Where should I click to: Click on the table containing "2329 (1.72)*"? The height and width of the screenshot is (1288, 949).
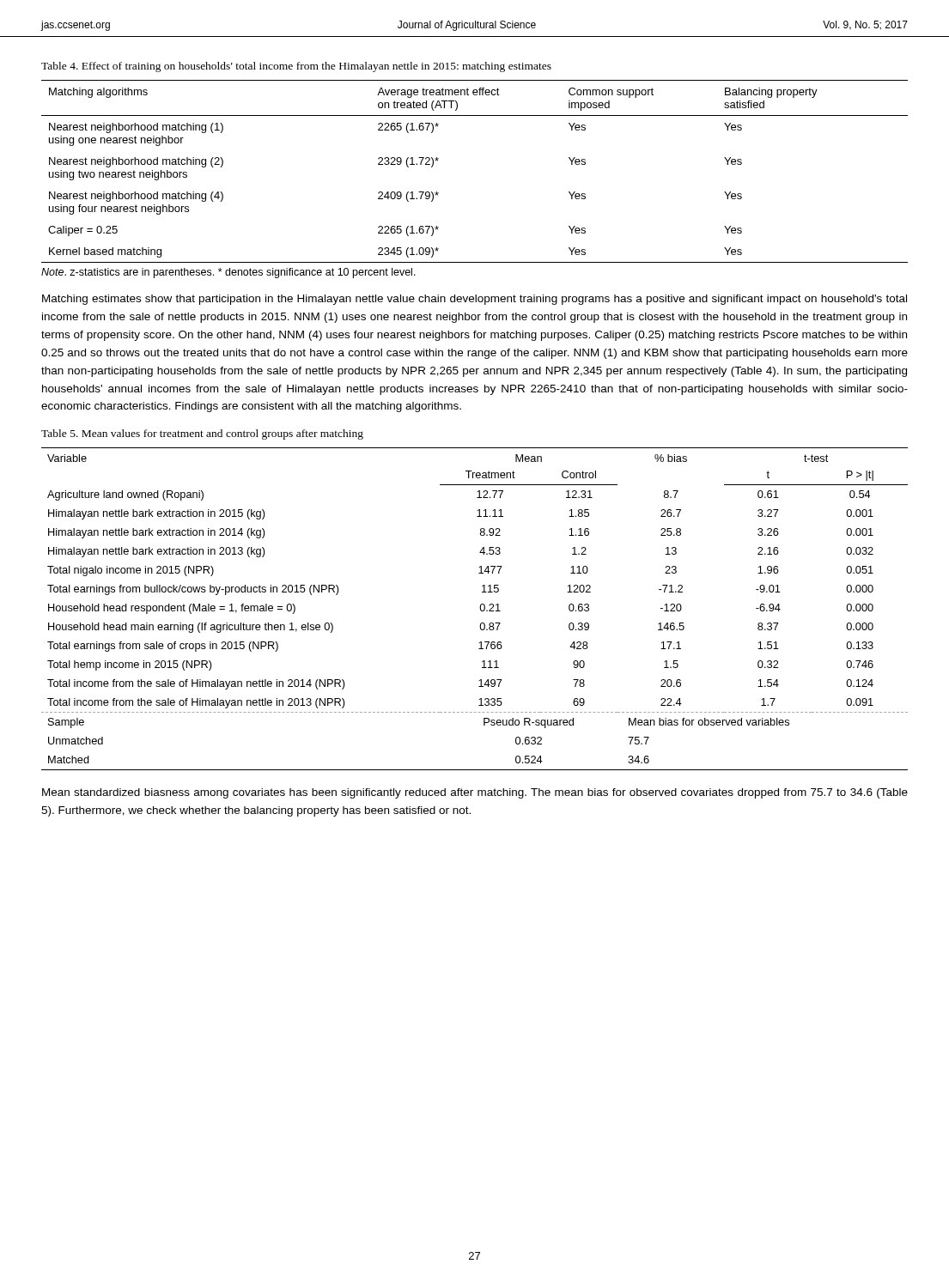[x=474, y=171]
